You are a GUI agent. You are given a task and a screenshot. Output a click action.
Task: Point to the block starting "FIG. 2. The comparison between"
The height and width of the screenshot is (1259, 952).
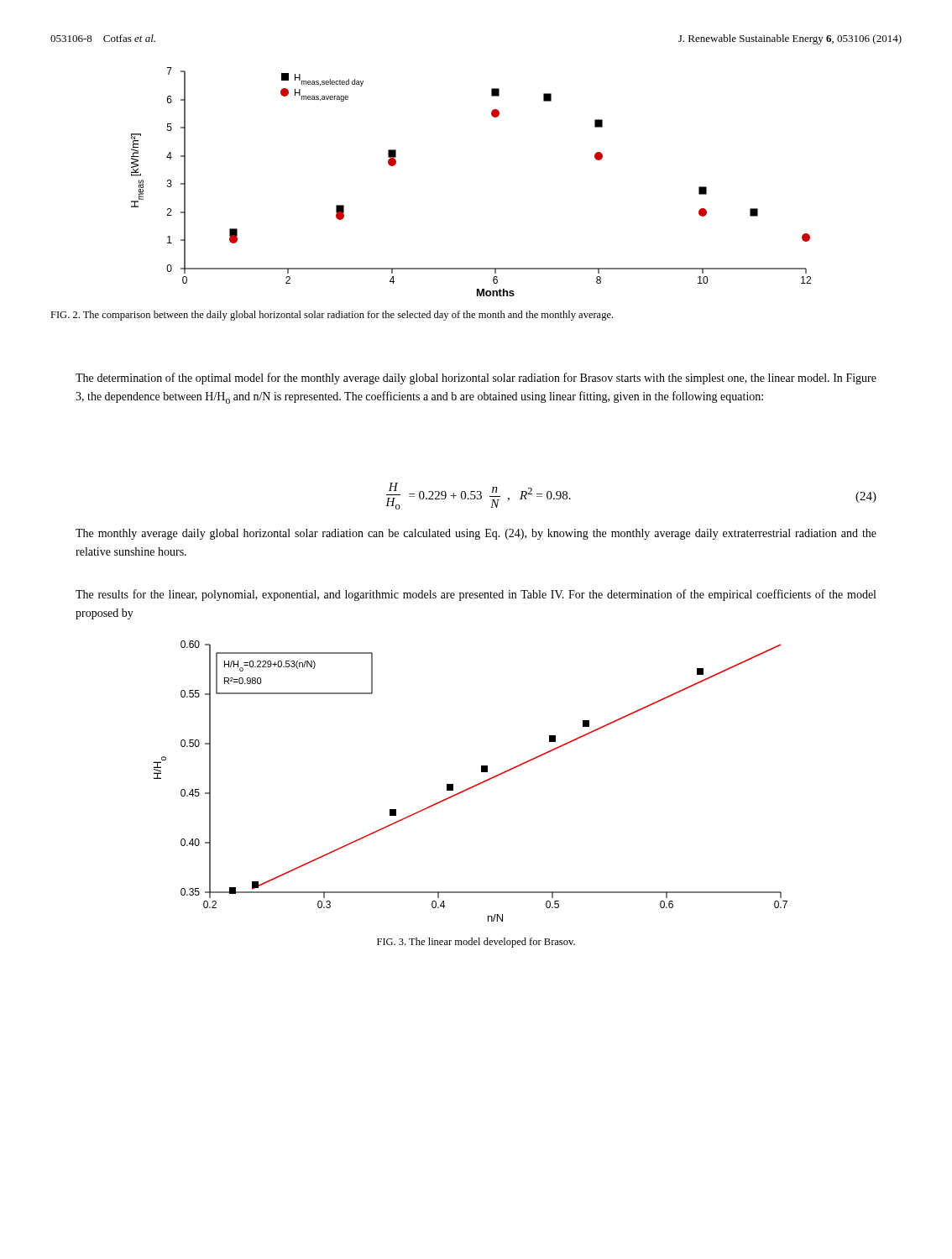[x=332, y=315]
